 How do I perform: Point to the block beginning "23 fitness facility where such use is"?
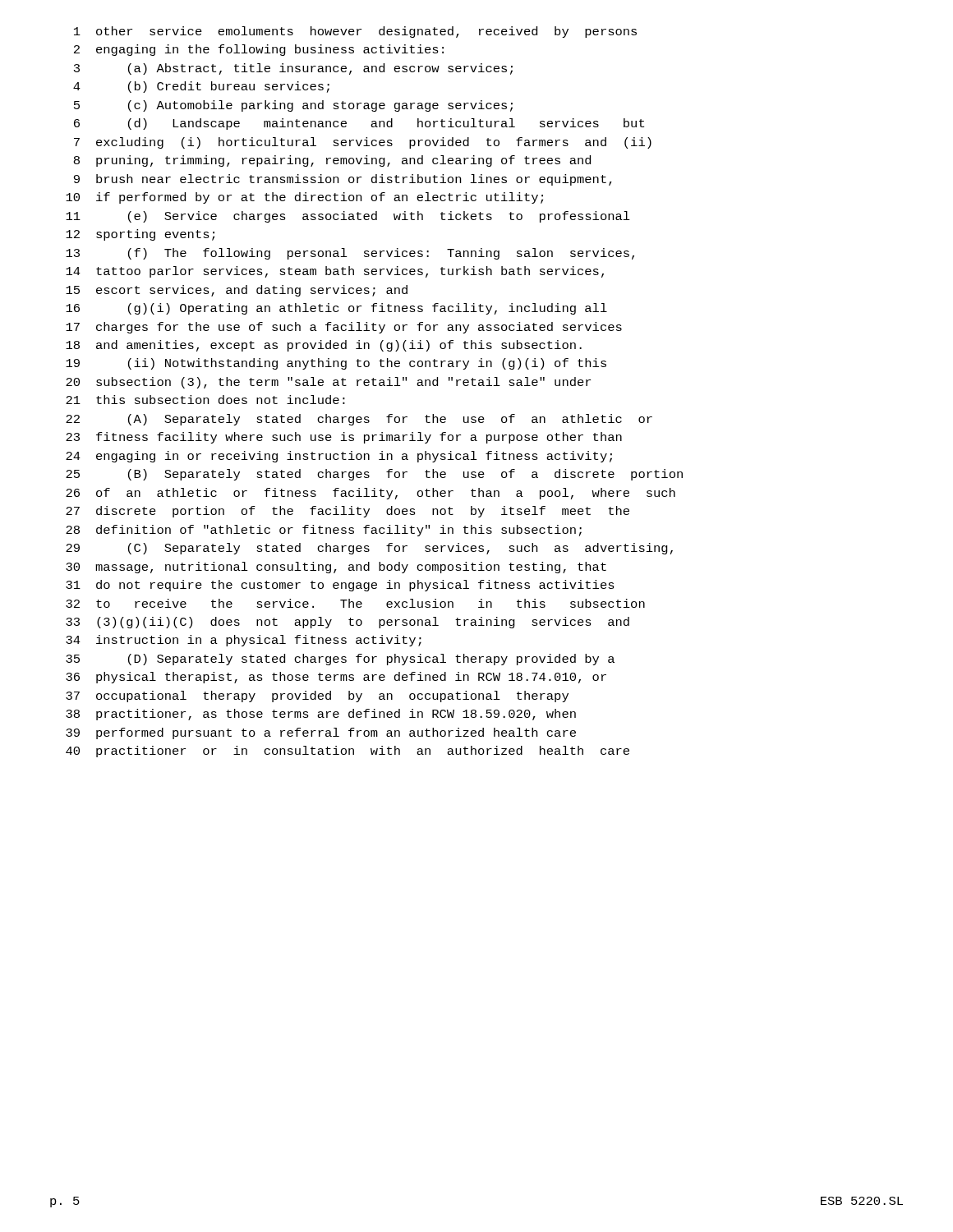[x=476, y=438]
